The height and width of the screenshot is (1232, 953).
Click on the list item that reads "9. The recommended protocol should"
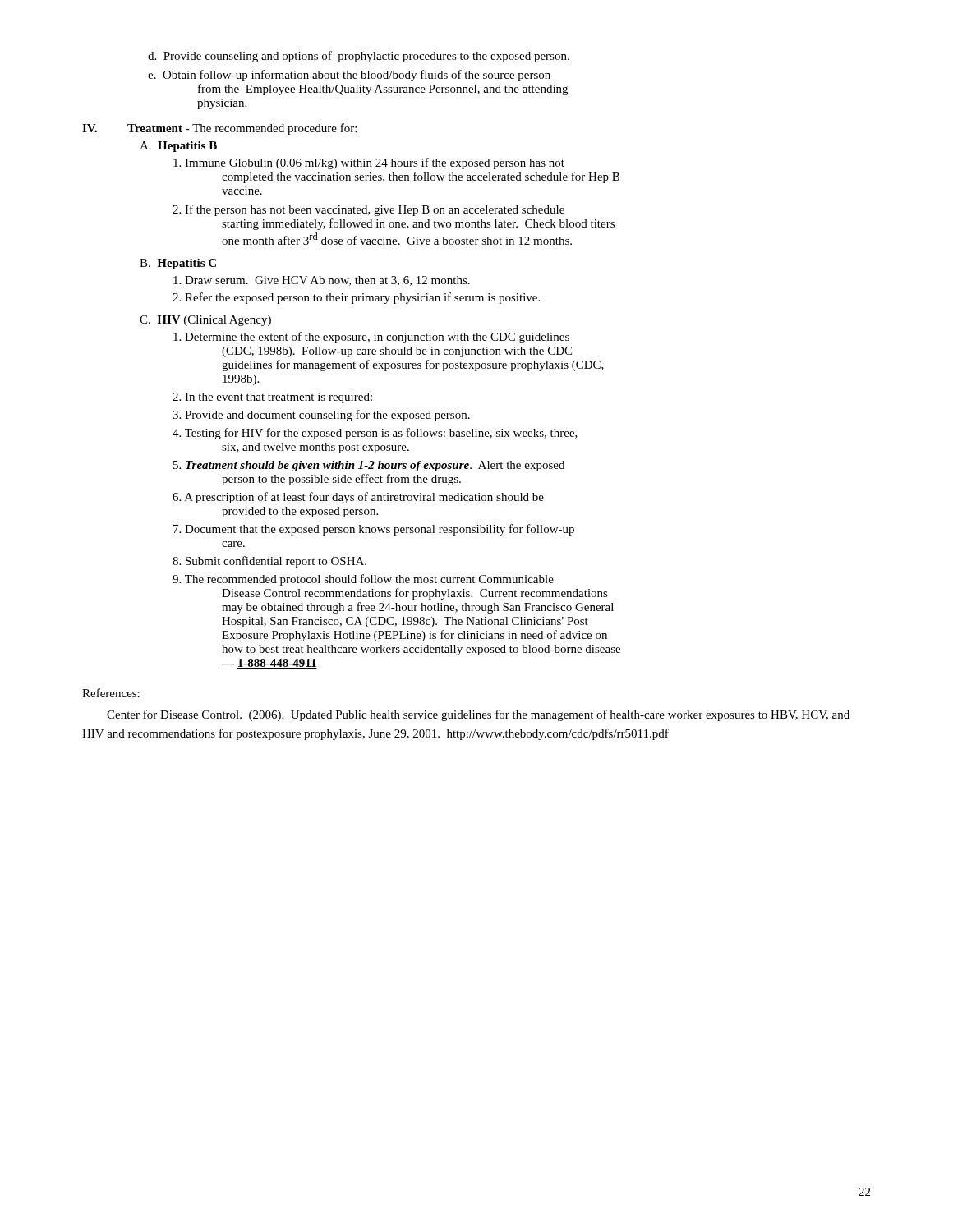pyautogui.click(x=522, y=621)
